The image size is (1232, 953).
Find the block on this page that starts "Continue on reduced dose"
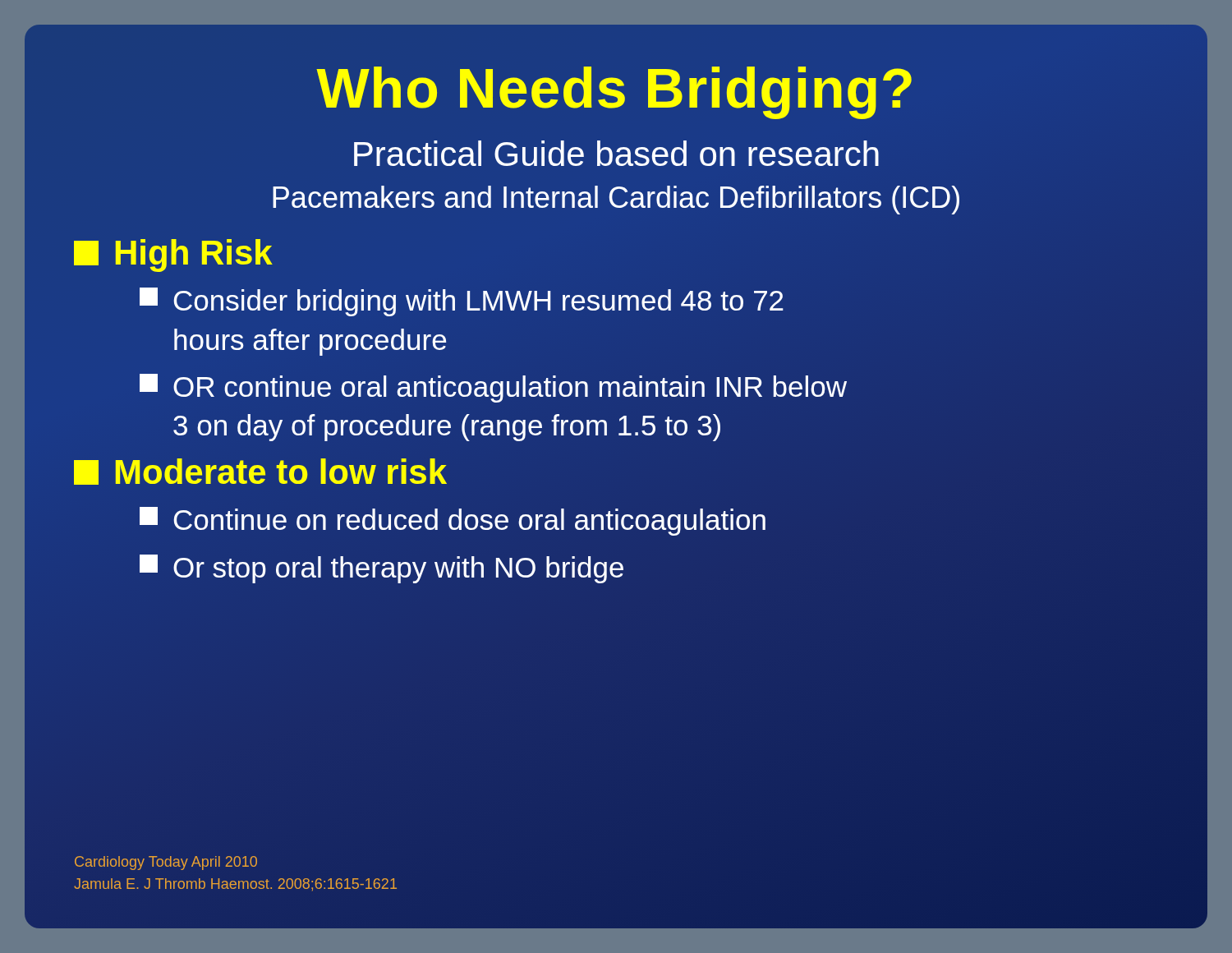[649, 520]
